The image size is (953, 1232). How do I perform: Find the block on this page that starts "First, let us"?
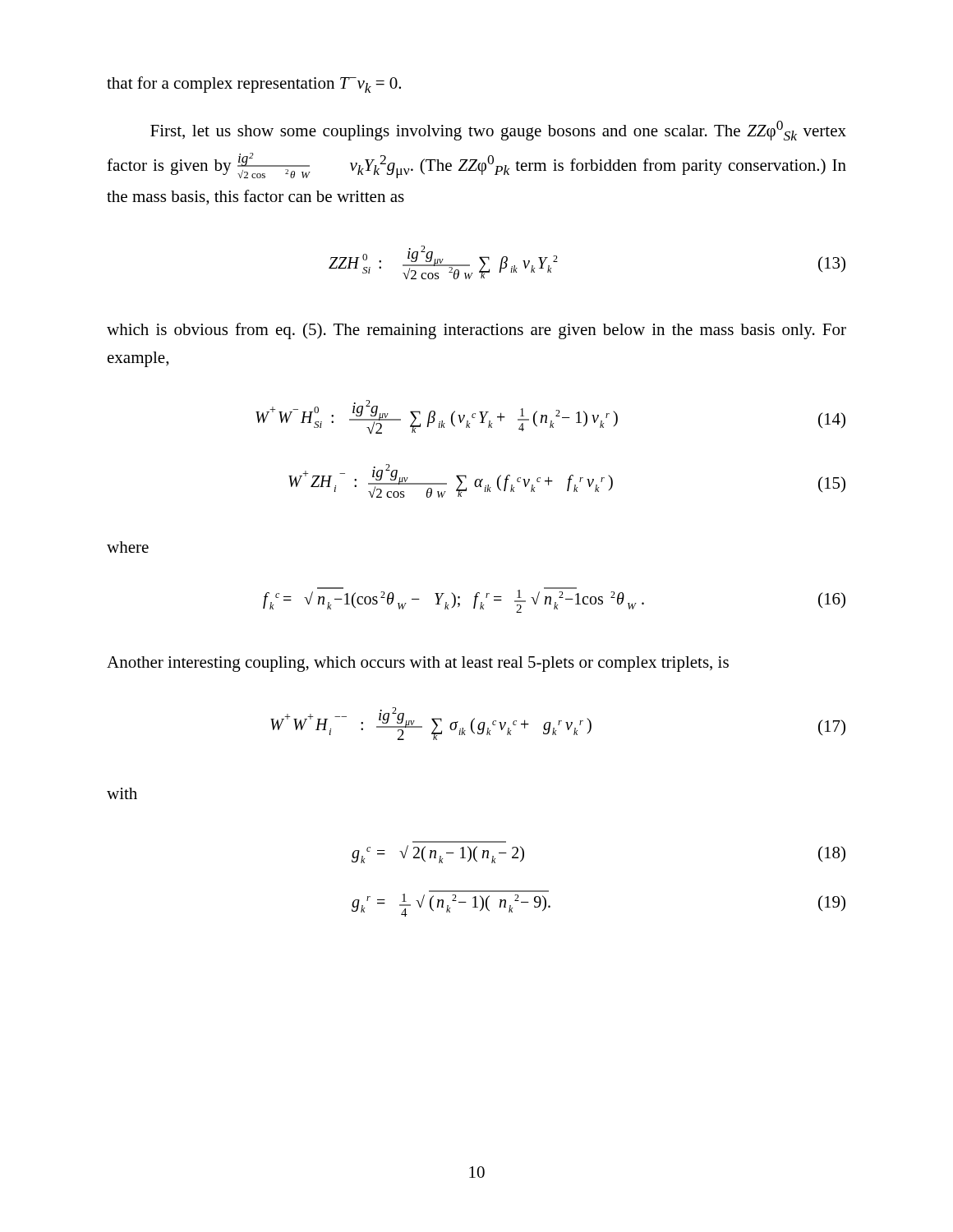pos(476,162)
